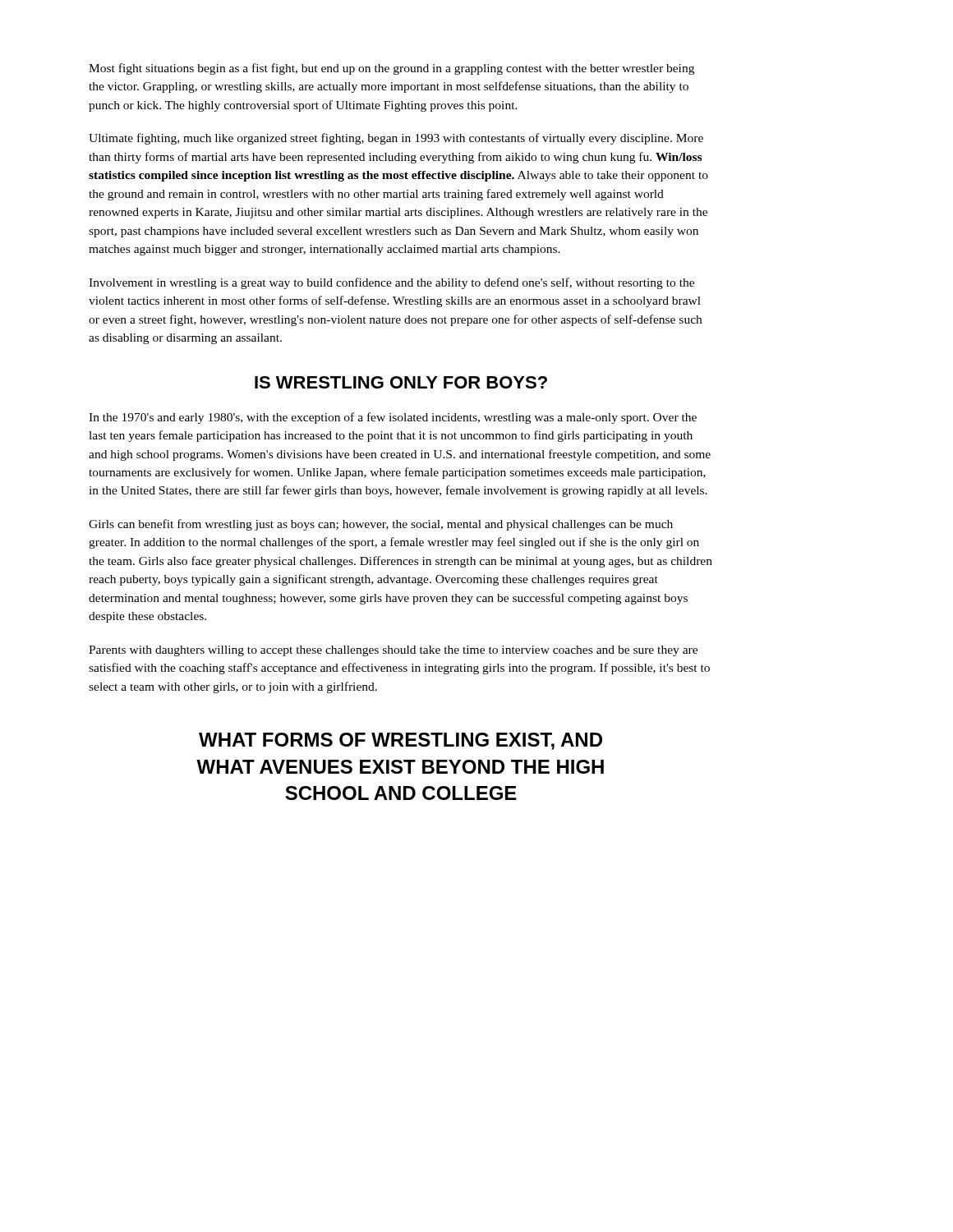Find the section header on this page that starts "WHAT FORMS OF WRESTLING EXIST,"
953x1232 pixels.
pyautogui.click(x=401, y=766)
